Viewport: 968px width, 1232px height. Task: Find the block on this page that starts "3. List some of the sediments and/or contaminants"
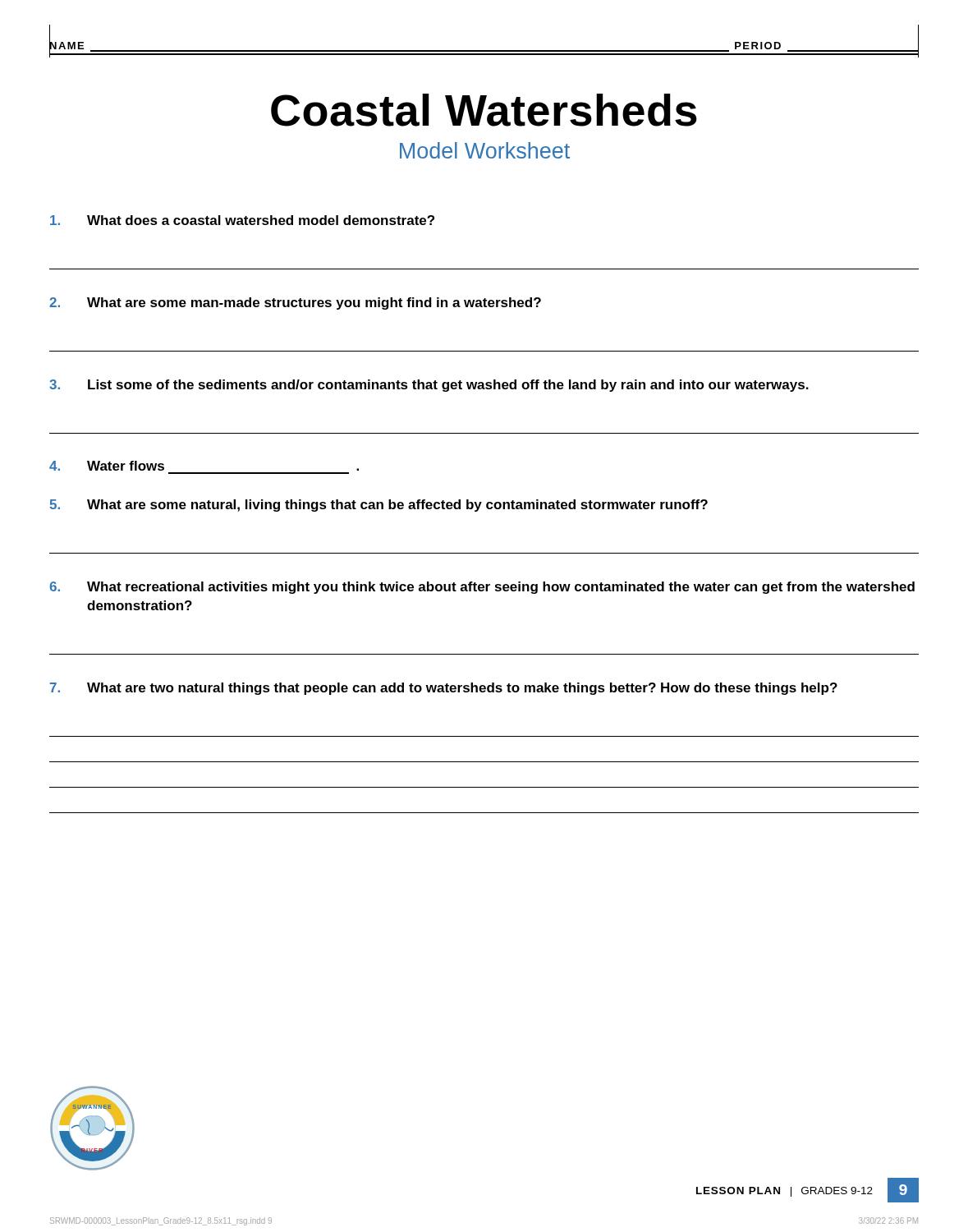pyautogui.click(x=429, y=385)
